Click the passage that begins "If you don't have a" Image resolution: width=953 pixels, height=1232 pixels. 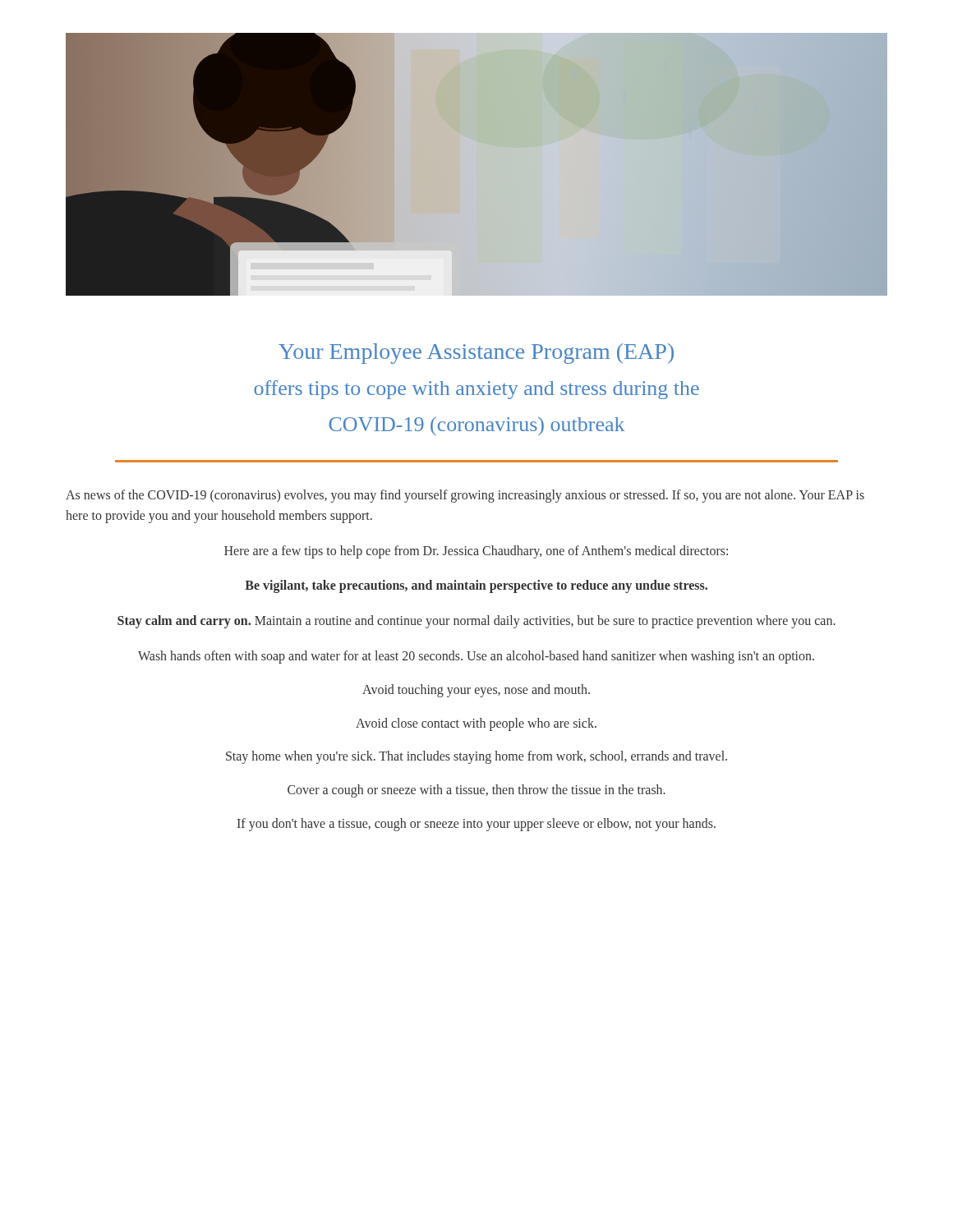(476, 823)
